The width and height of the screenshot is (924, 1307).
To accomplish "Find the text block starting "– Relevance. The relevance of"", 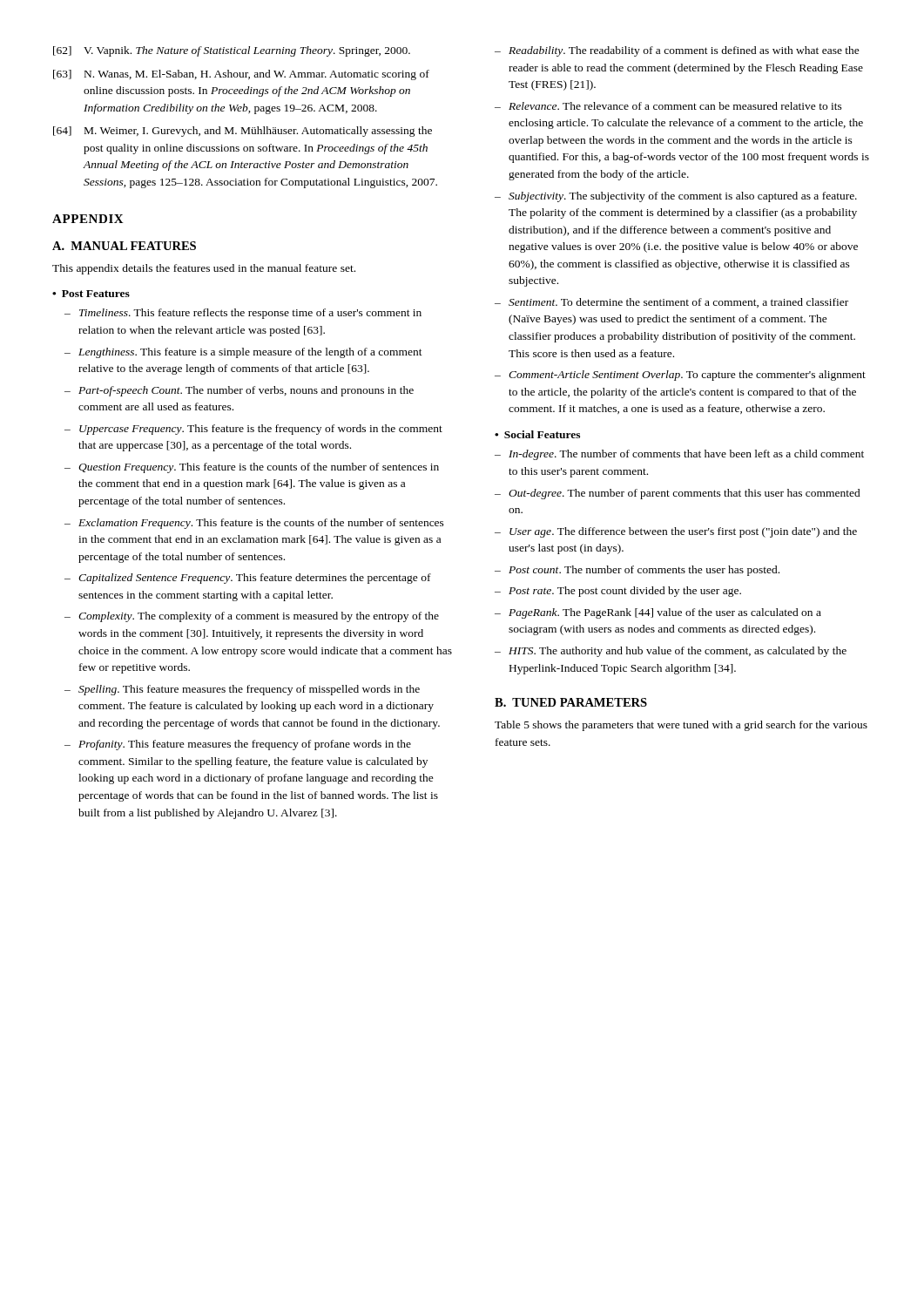I will pyautogui.click(x=683, y=140).
